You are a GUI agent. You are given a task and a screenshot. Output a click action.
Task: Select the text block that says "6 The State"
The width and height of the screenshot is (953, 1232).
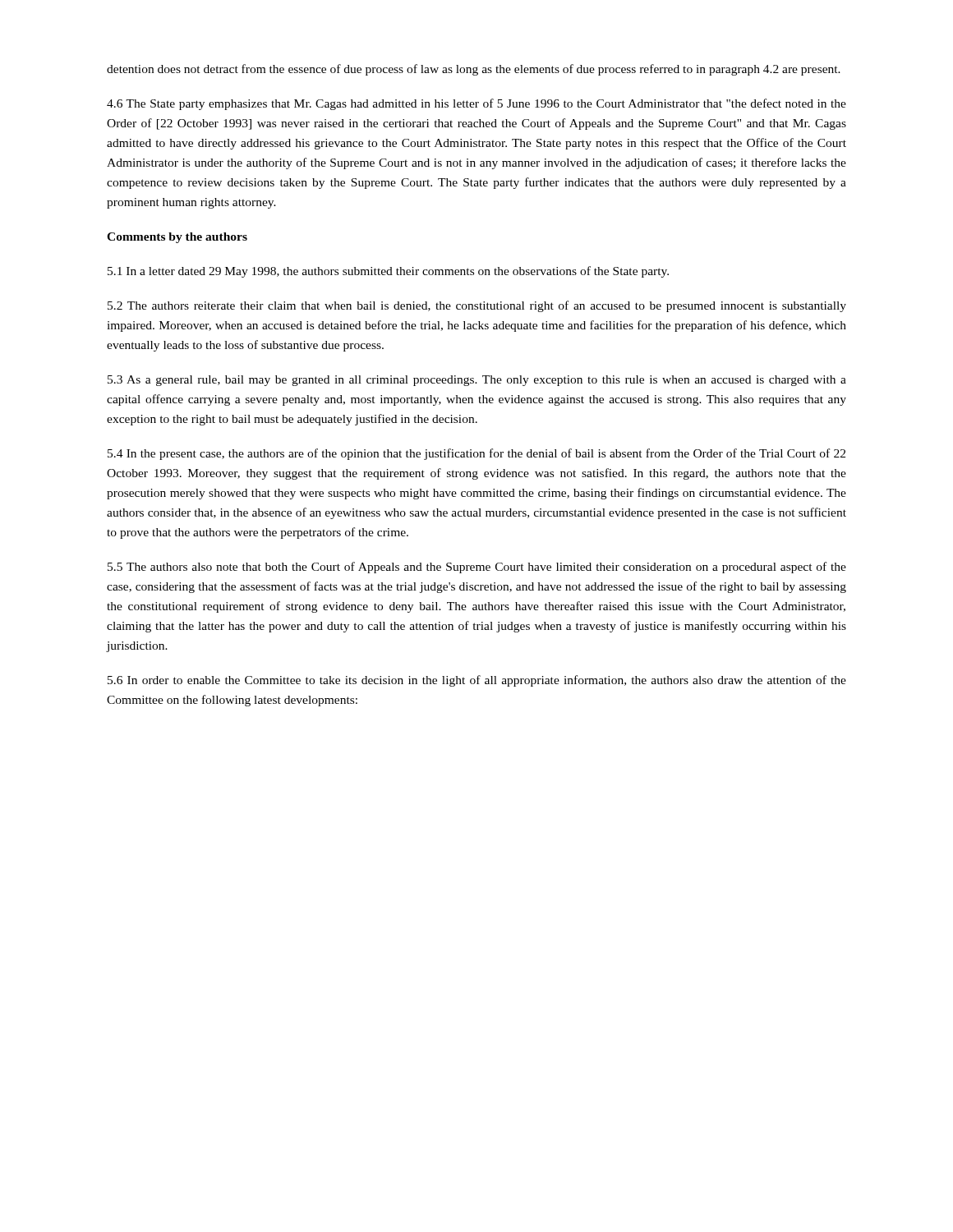click(x=476, y=152)
